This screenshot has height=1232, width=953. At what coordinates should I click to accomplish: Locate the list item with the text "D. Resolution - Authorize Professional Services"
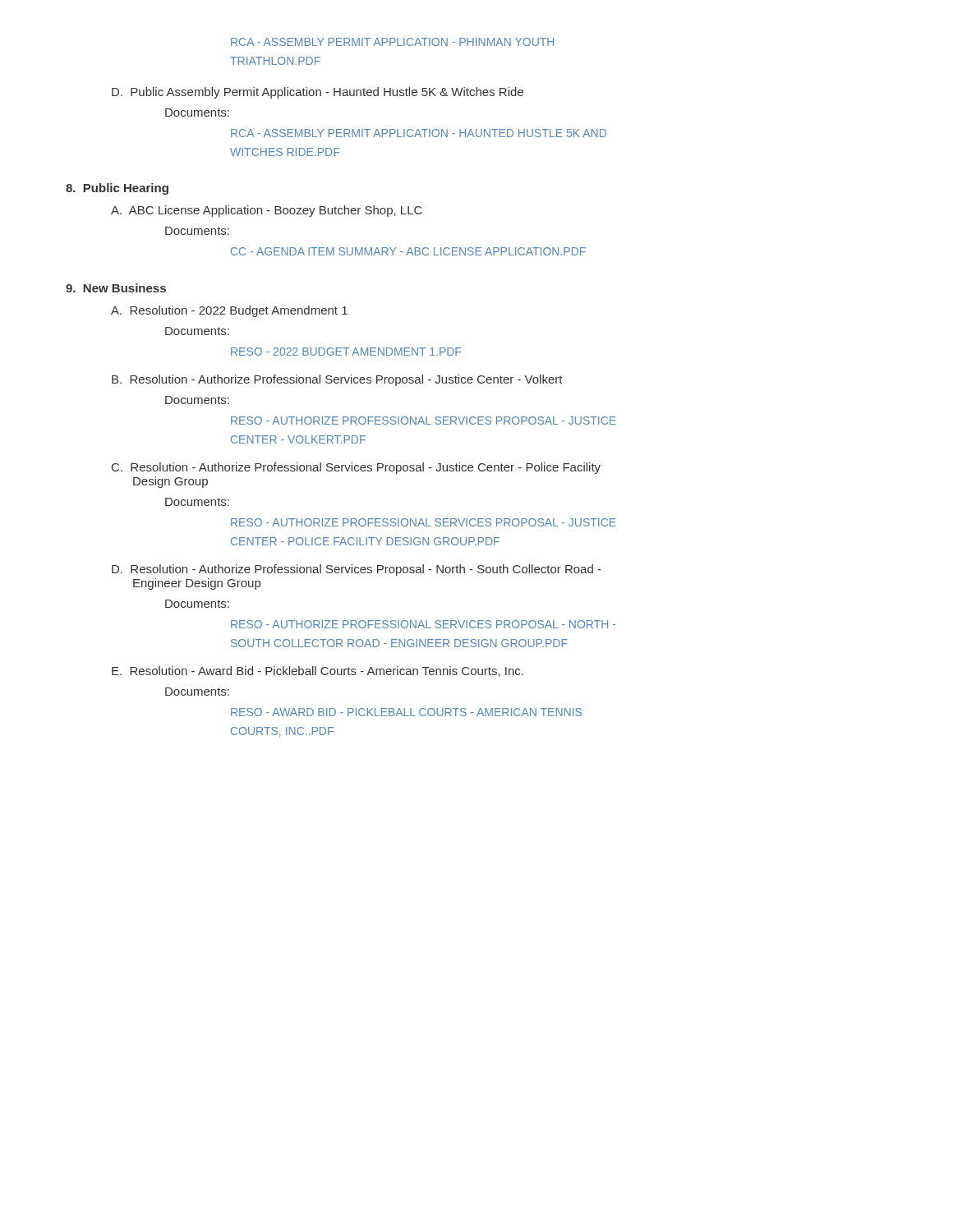356,576
